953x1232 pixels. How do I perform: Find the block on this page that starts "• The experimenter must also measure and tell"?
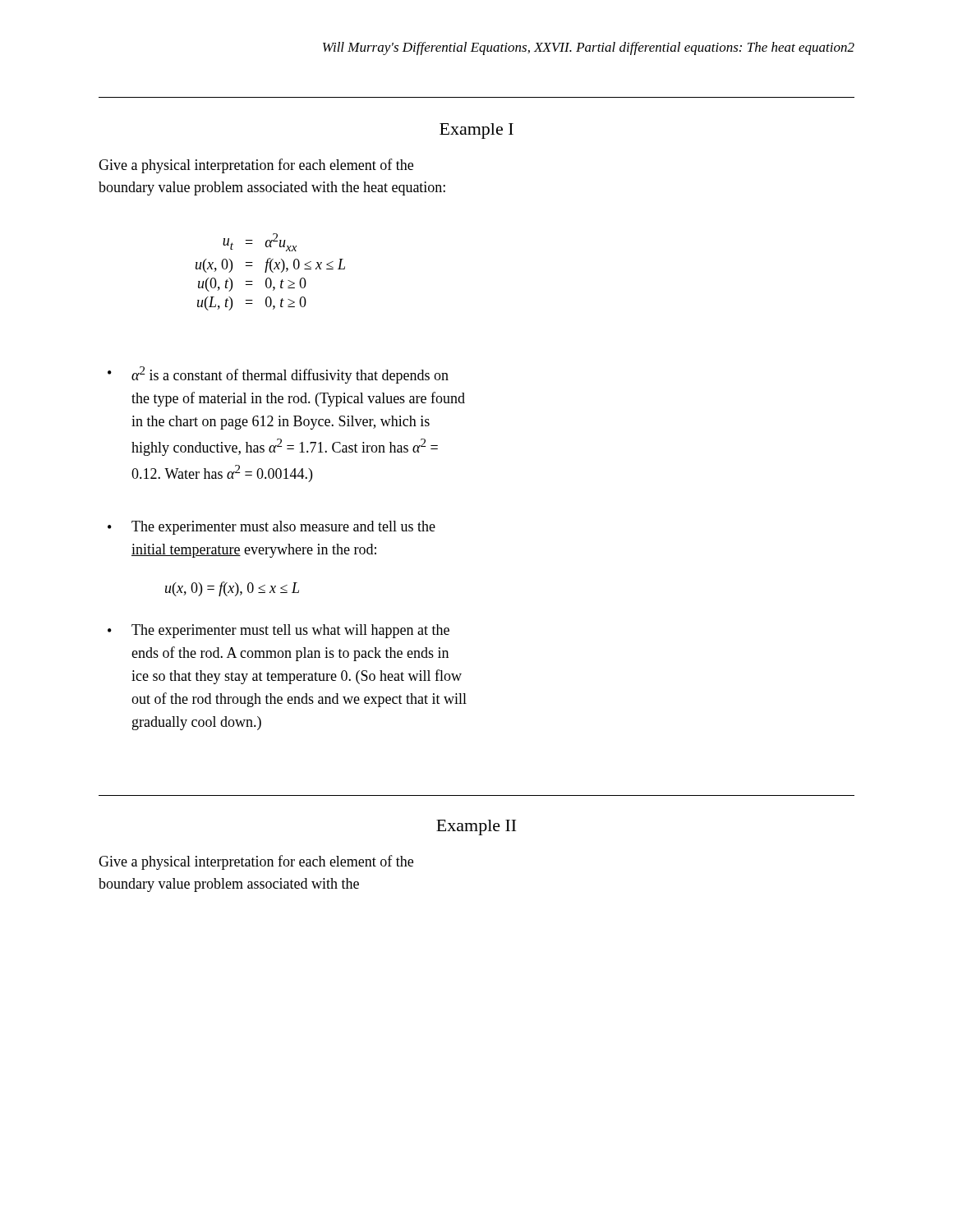[283, 539]
